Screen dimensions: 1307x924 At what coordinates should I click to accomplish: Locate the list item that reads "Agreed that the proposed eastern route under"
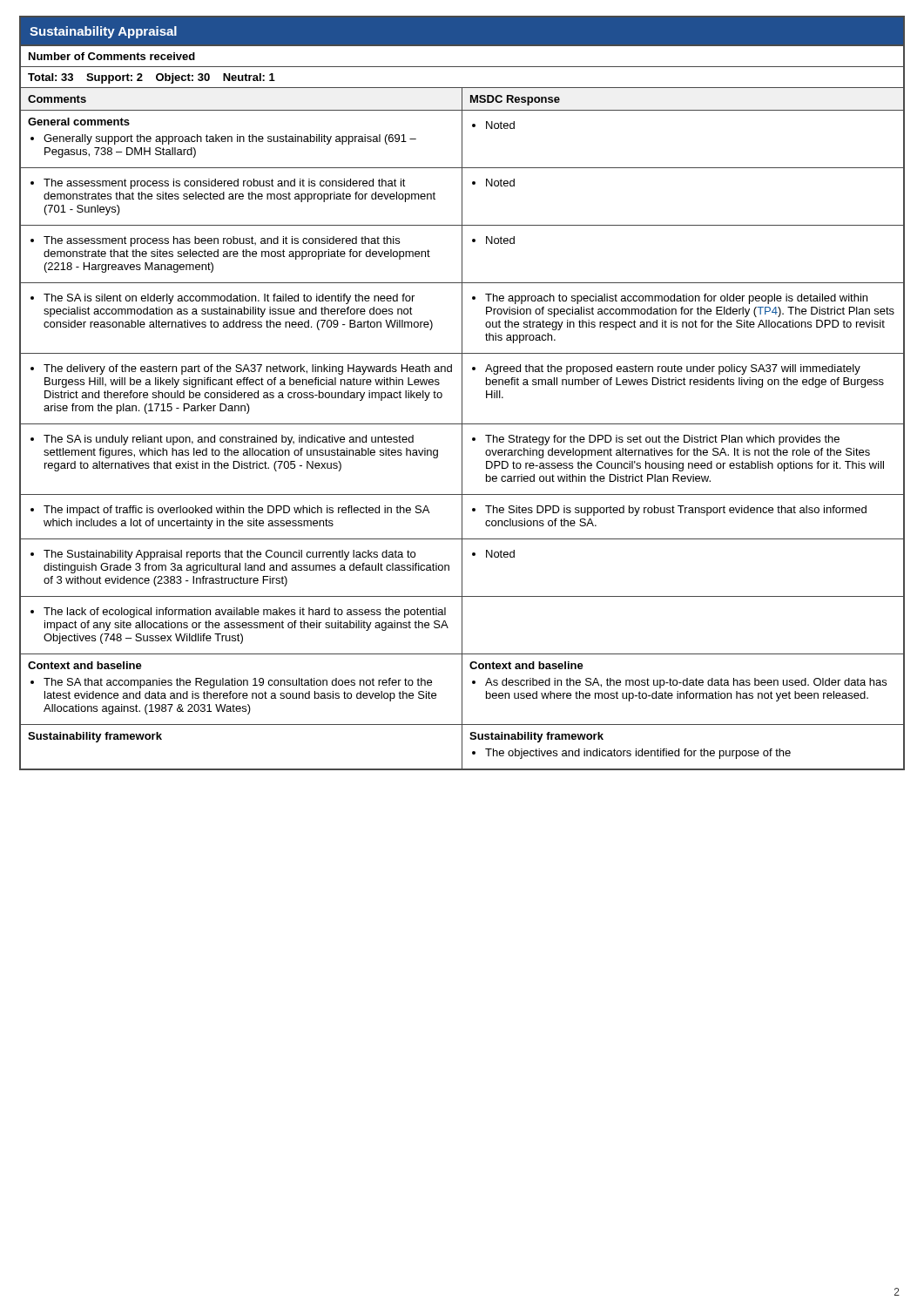tap(685, 381)
